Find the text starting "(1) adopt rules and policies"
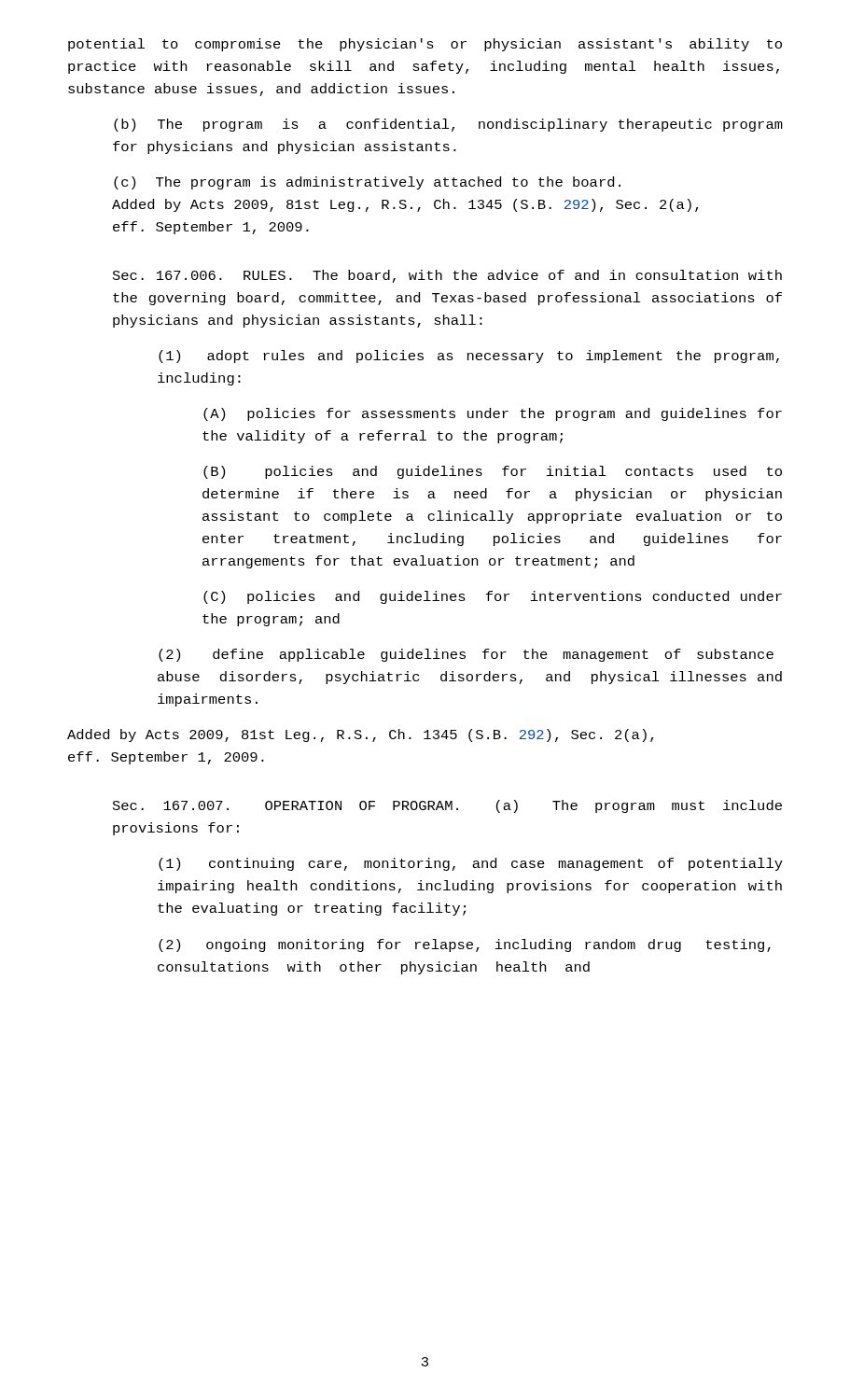Screen dimensions: 1400x850 (470, 368)
